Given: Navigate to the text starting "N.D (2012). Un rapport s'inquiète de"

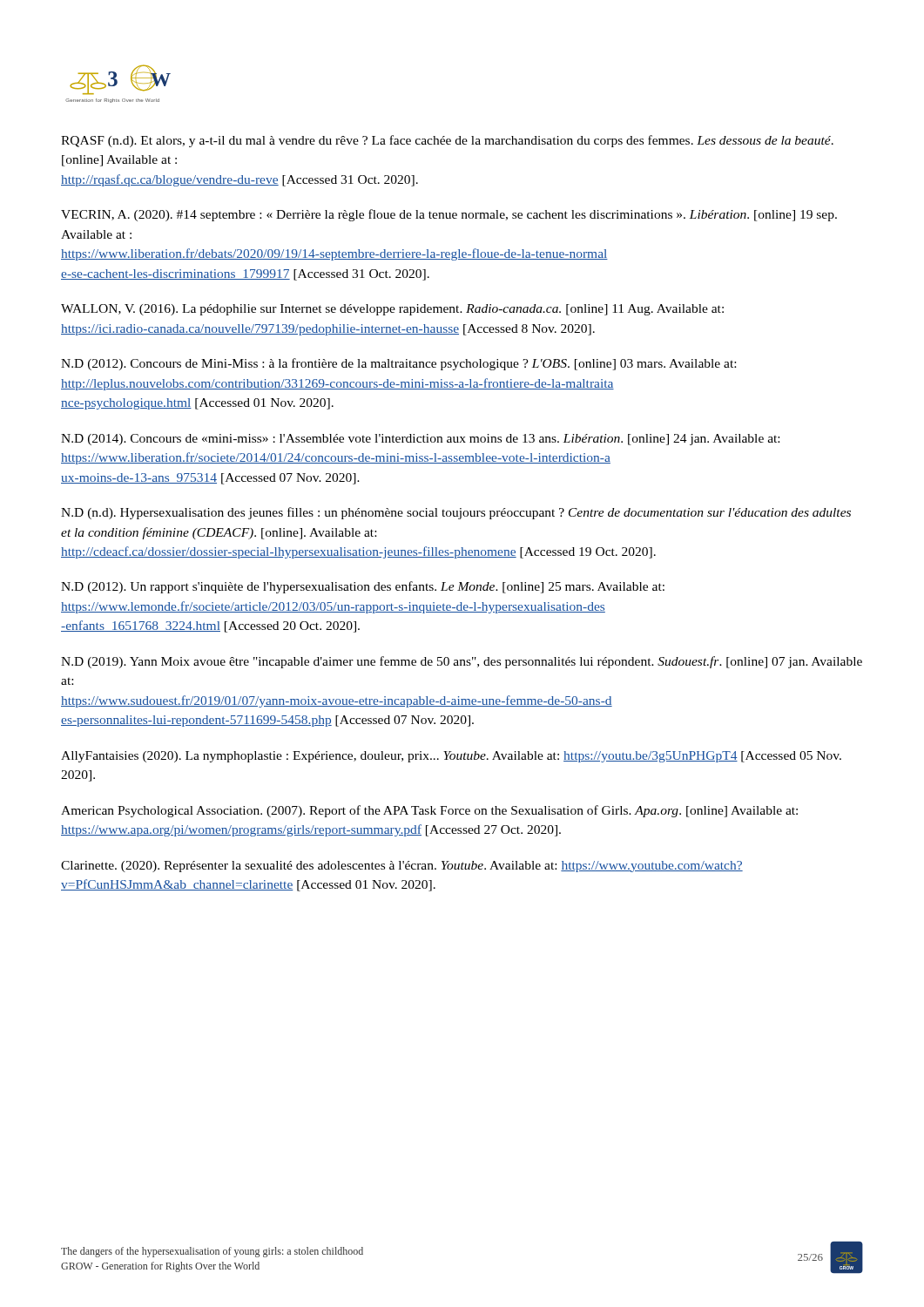Looking at the screenshot, I should pyautogui.click(x=462, y=607).
